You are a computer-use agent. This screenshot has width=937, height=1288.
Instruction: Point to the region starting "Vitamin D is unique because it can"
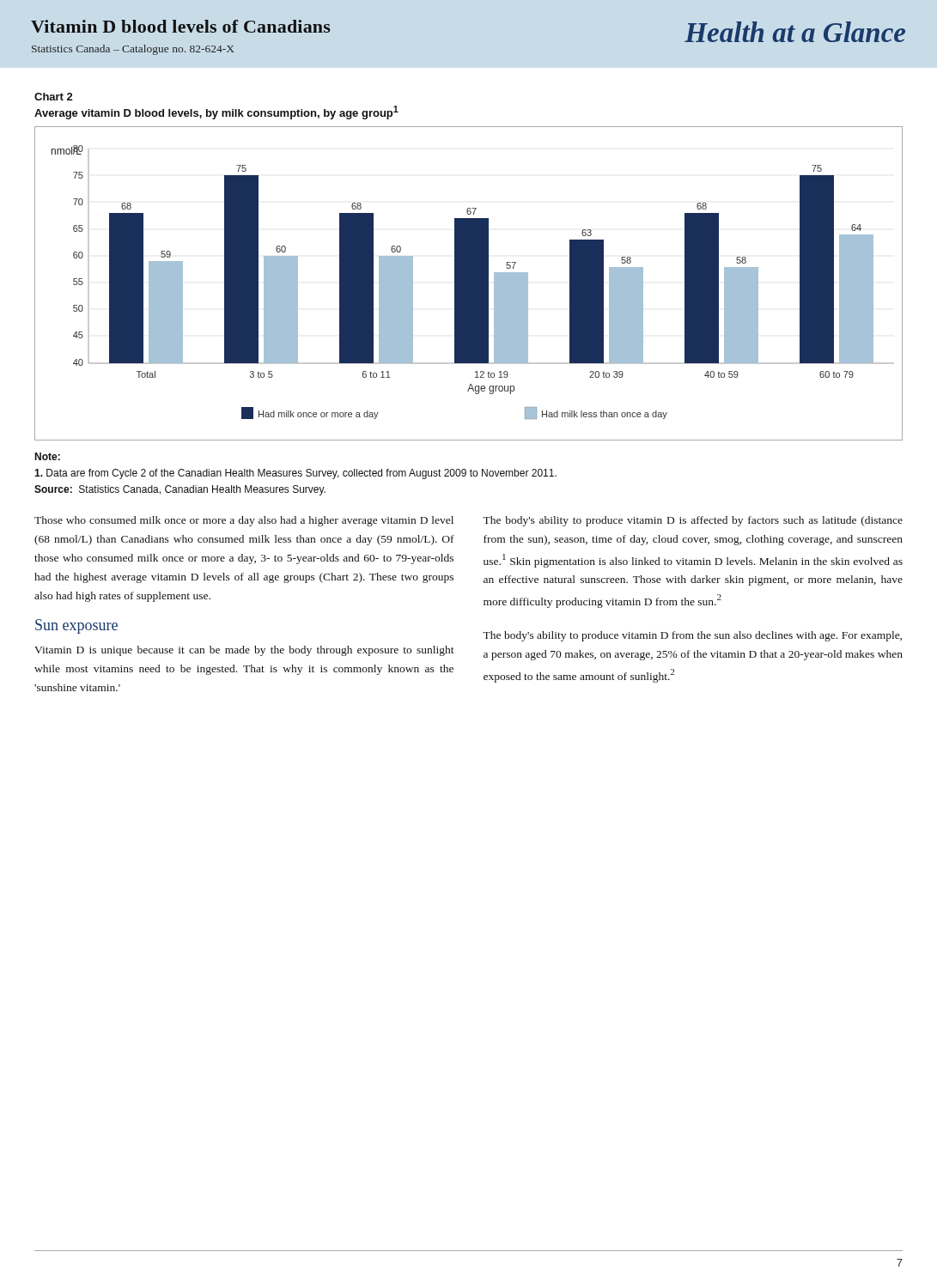coord(244,669)
